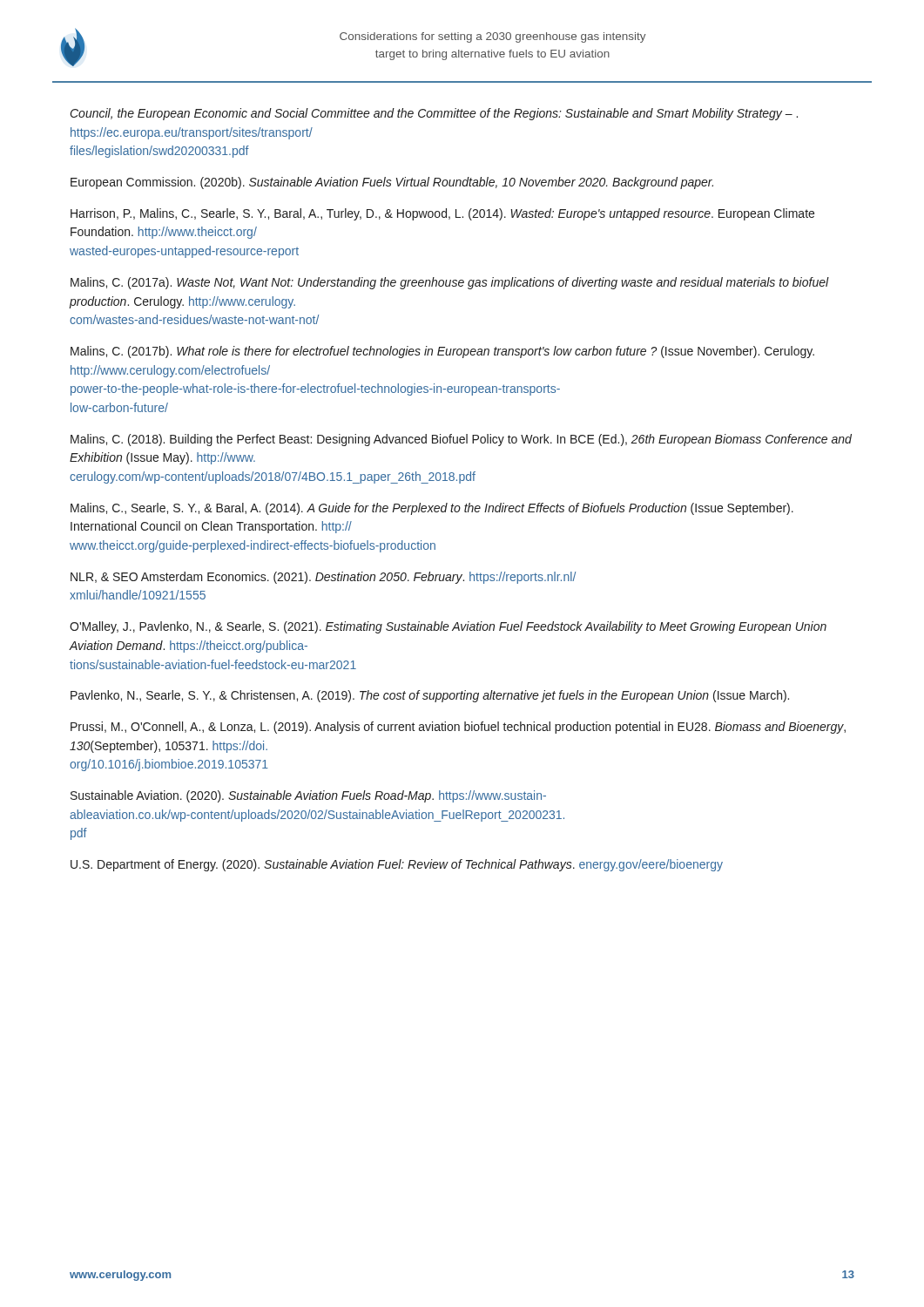Click the passage that begins "Pavlenko, N., Searle, S. Y., & Christensen, A."
Viewport: 924px width, 1307px height.
click(430, 696)
